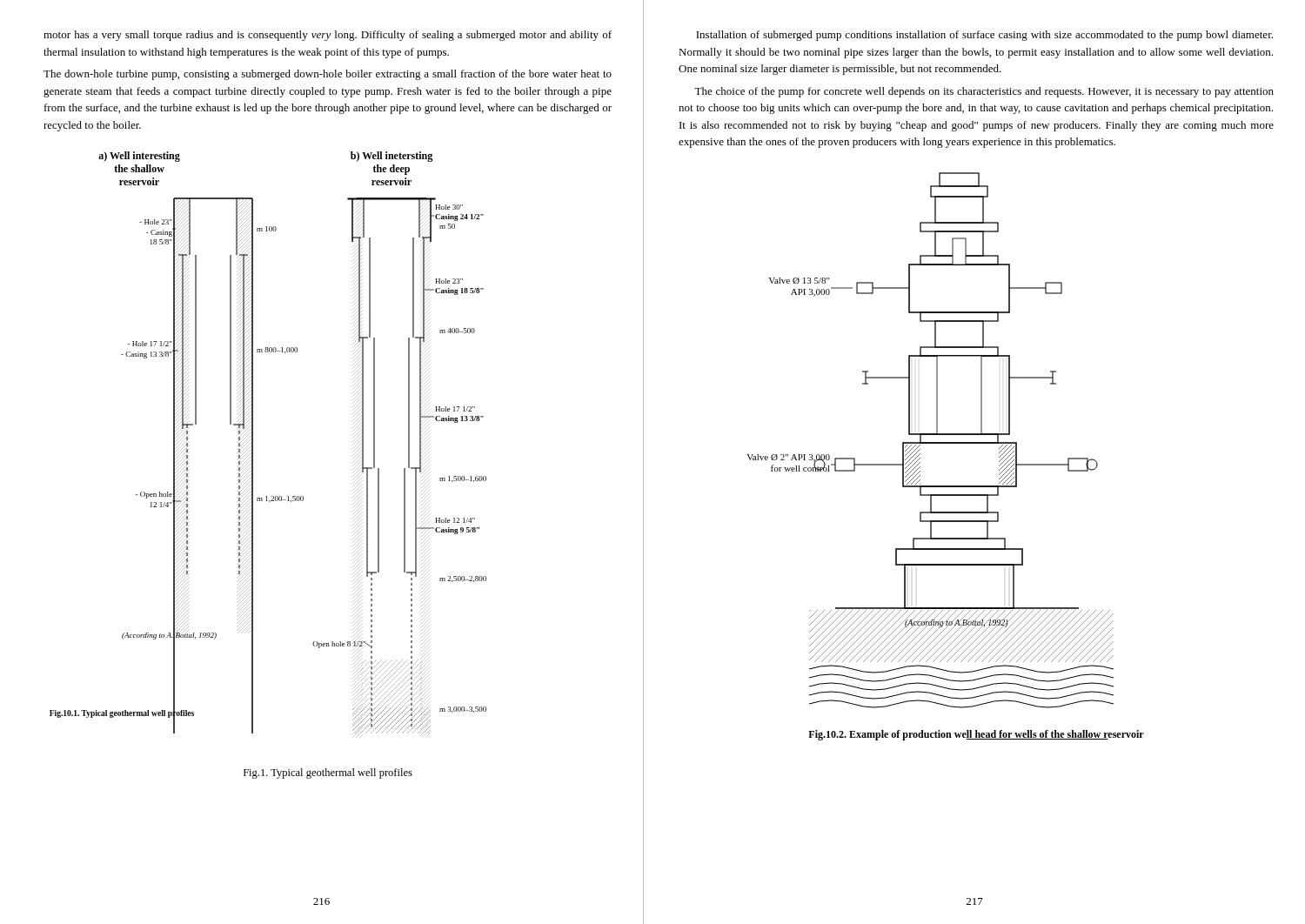Find the text block that reads "motor has a"
The height and width of the screenshot is (924, 1305).
(x=328, y=43)
